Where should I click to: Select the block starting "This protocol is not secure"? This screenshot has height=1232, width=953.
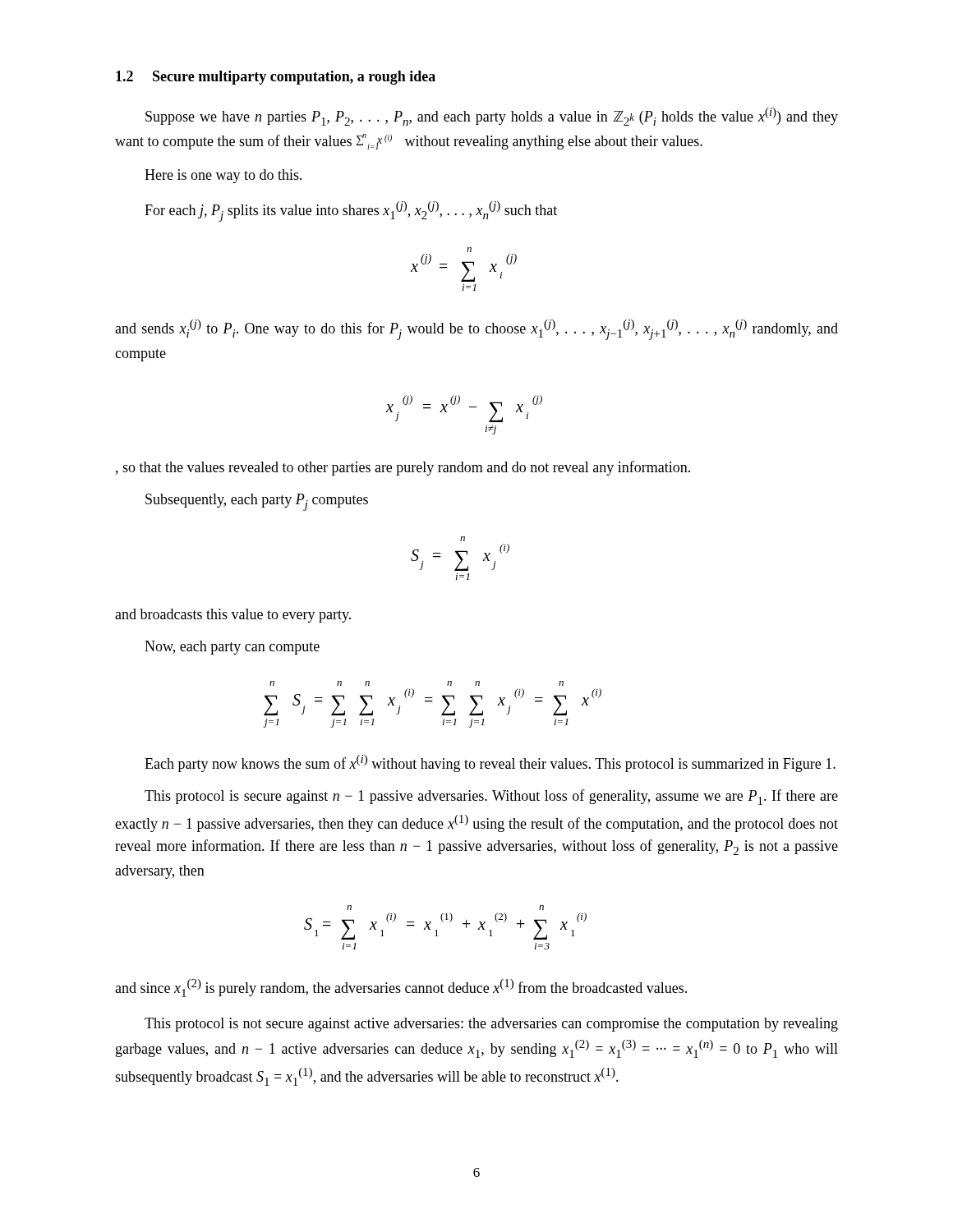click(476, 1051)
